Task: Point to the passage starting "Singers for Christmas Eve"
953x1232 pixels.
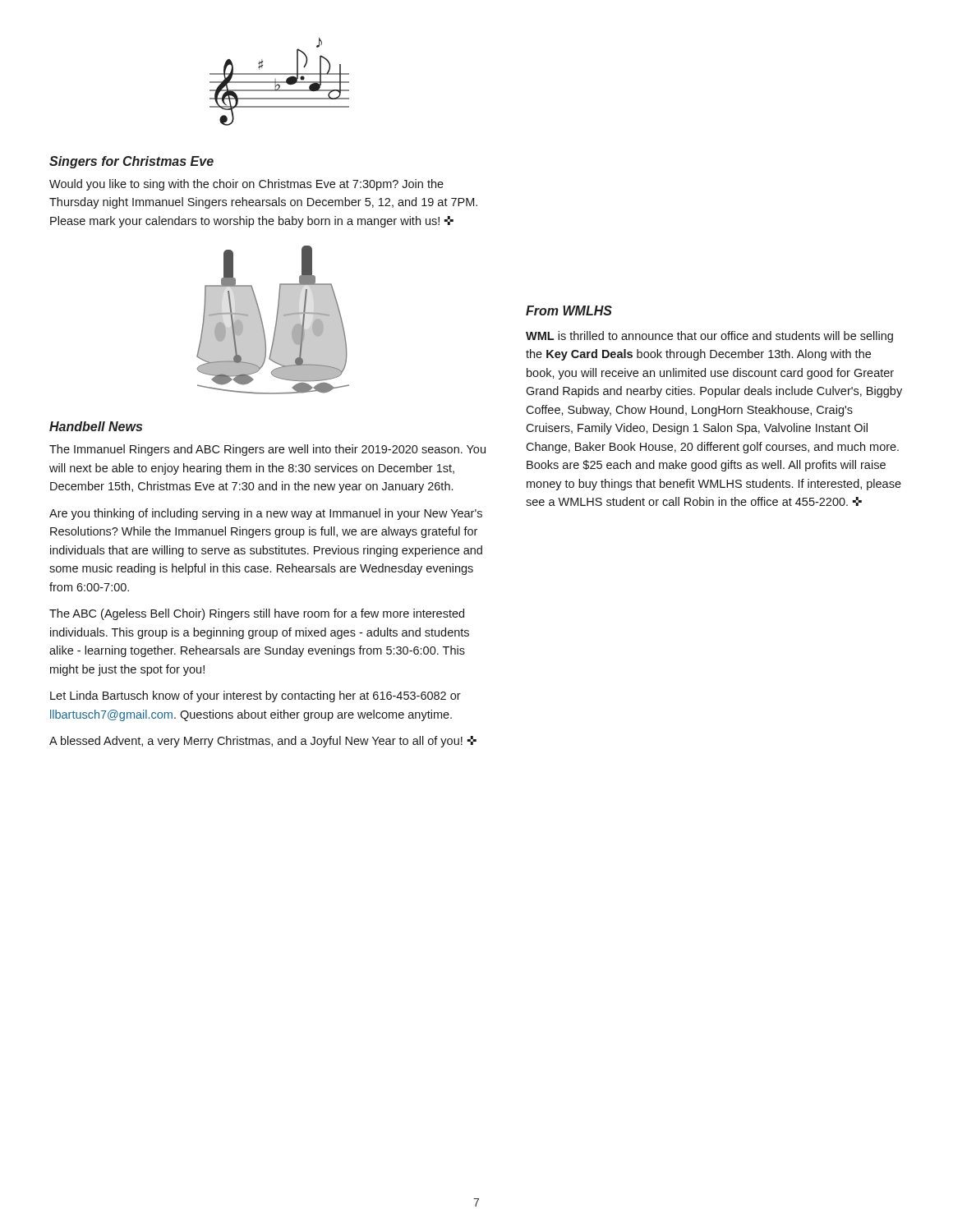Action: point(131,161)
